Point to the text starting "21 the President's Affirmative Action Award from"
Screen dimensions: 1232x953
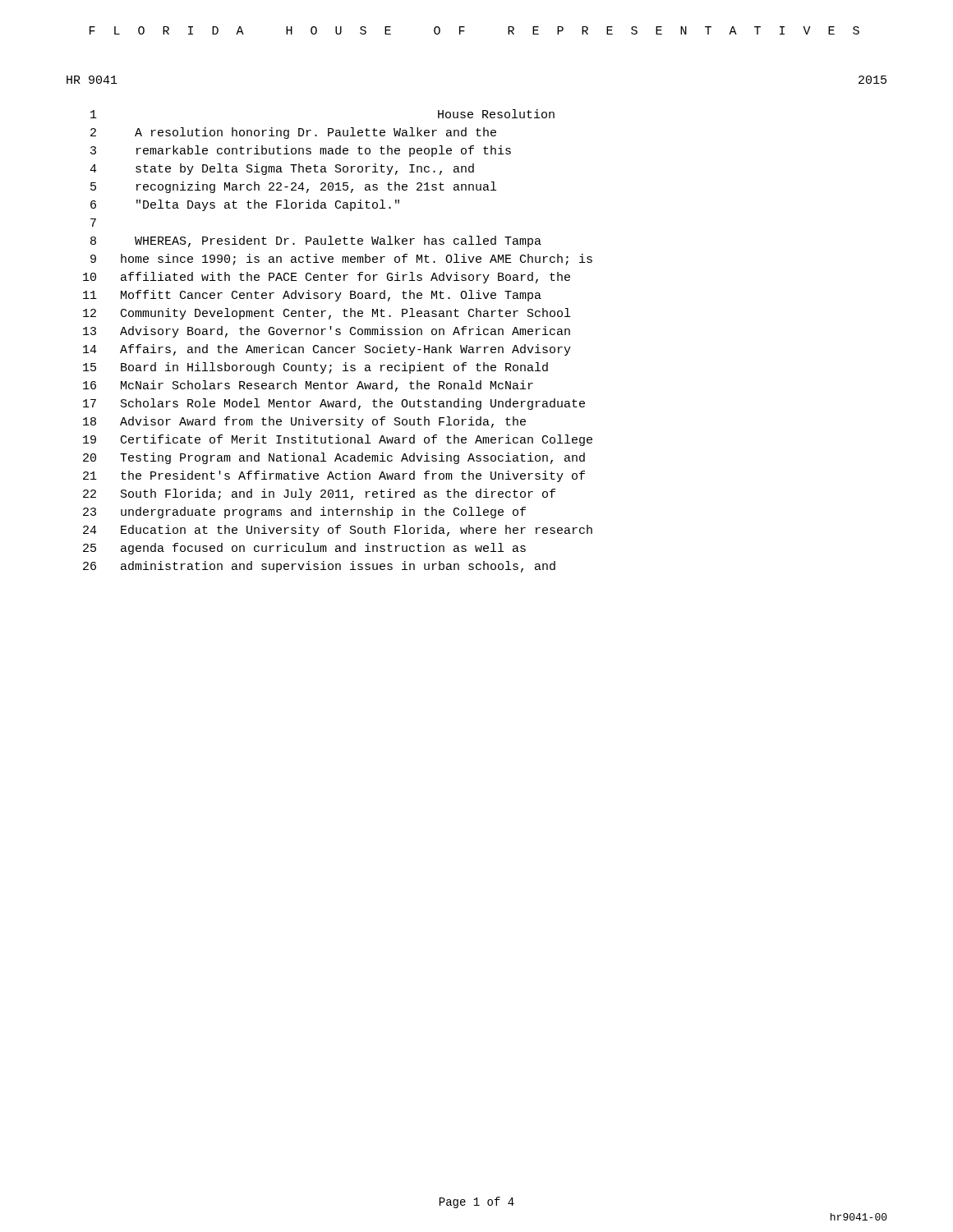tap(326, 477)
